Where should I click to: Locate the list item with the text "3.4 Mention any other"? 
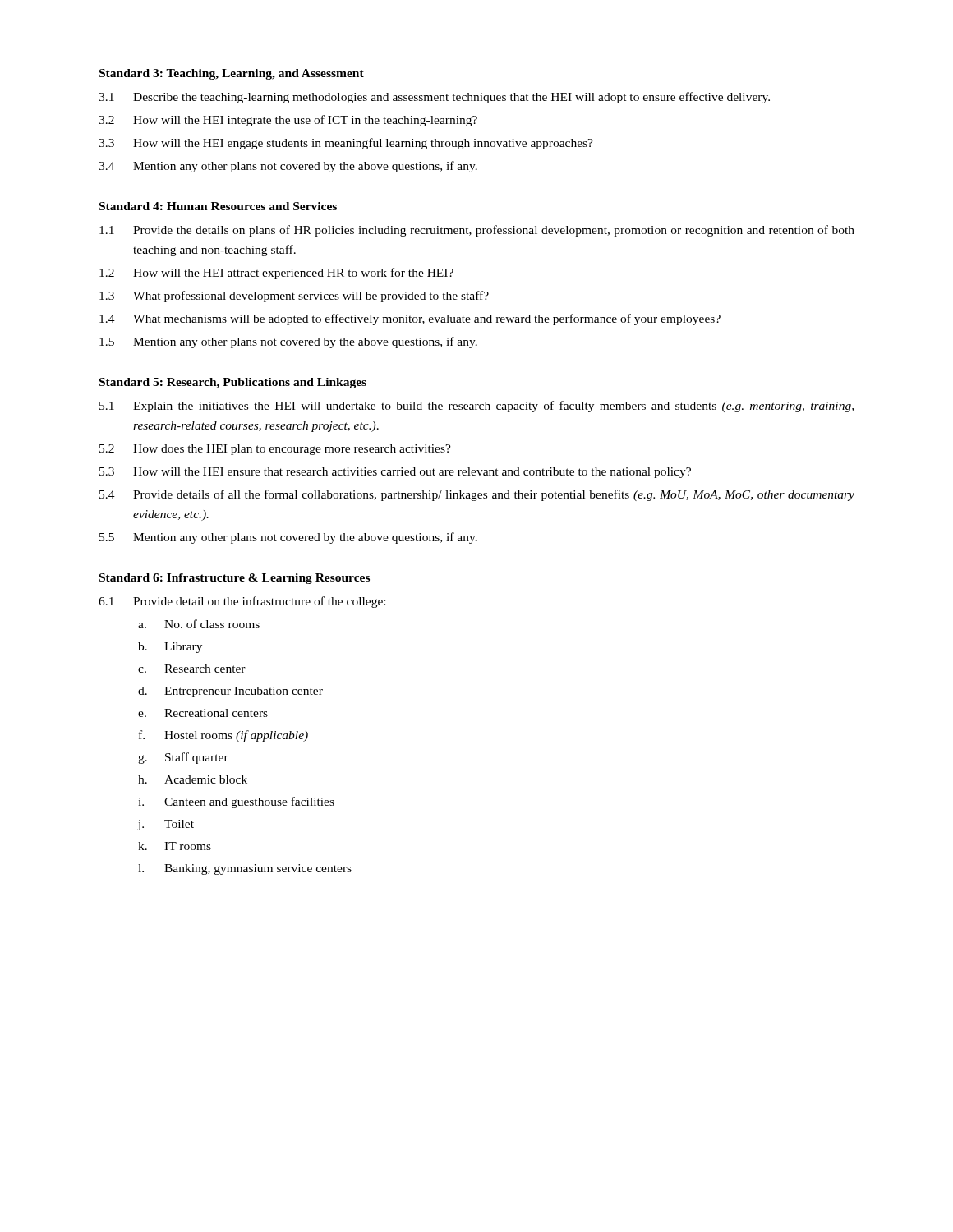(476, 166)
